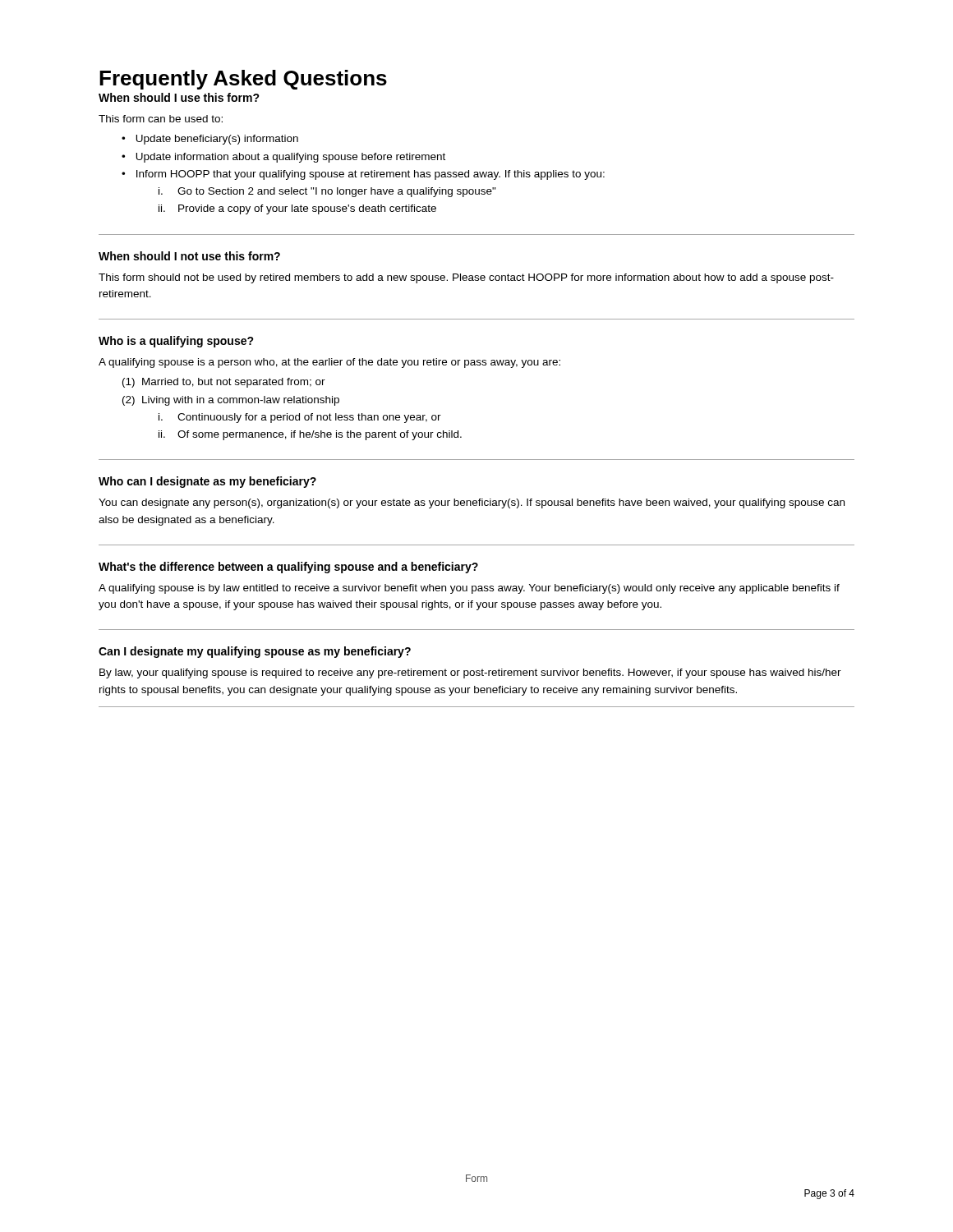This screenshot has width=953, height=1232.
Task: Point to the text block starting "(1) Married to, but not separated from; or"
Action: pyautogui.click(x=224, y=383)
